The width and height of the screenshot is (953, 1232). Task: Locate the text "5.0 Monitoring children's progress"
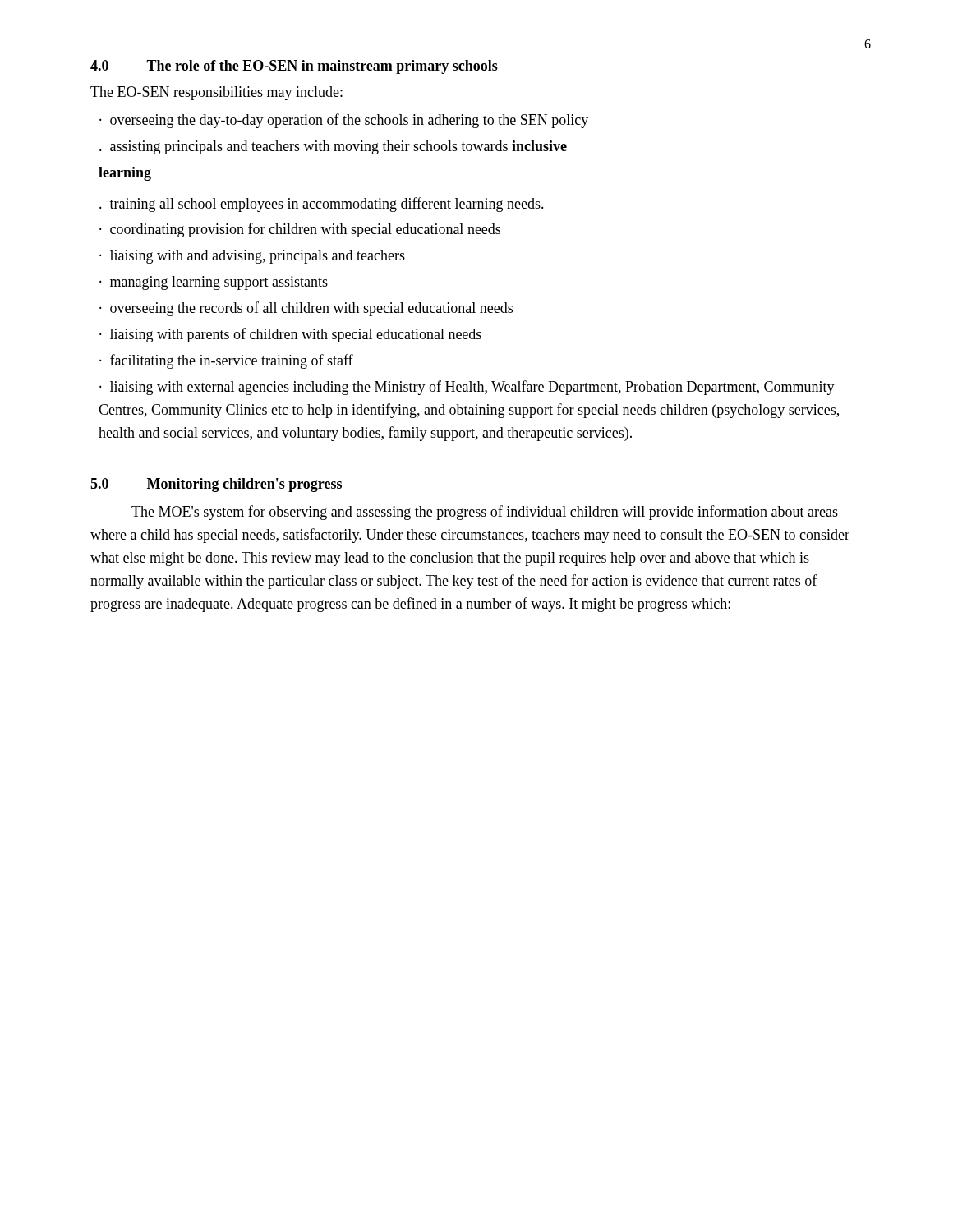216,485
